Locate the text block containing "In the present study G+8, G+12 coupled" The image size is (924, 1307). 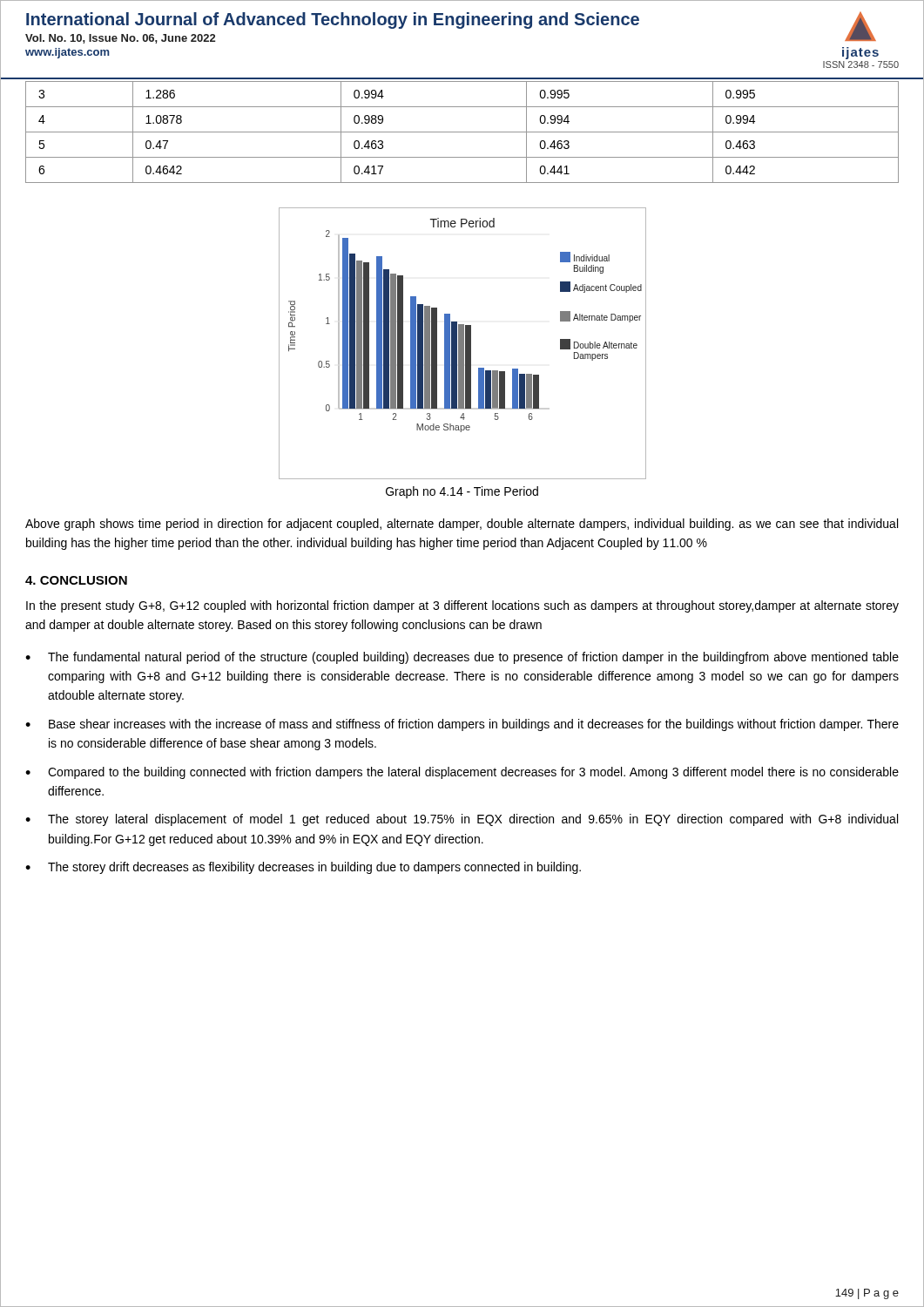click(x=462, y=615)
